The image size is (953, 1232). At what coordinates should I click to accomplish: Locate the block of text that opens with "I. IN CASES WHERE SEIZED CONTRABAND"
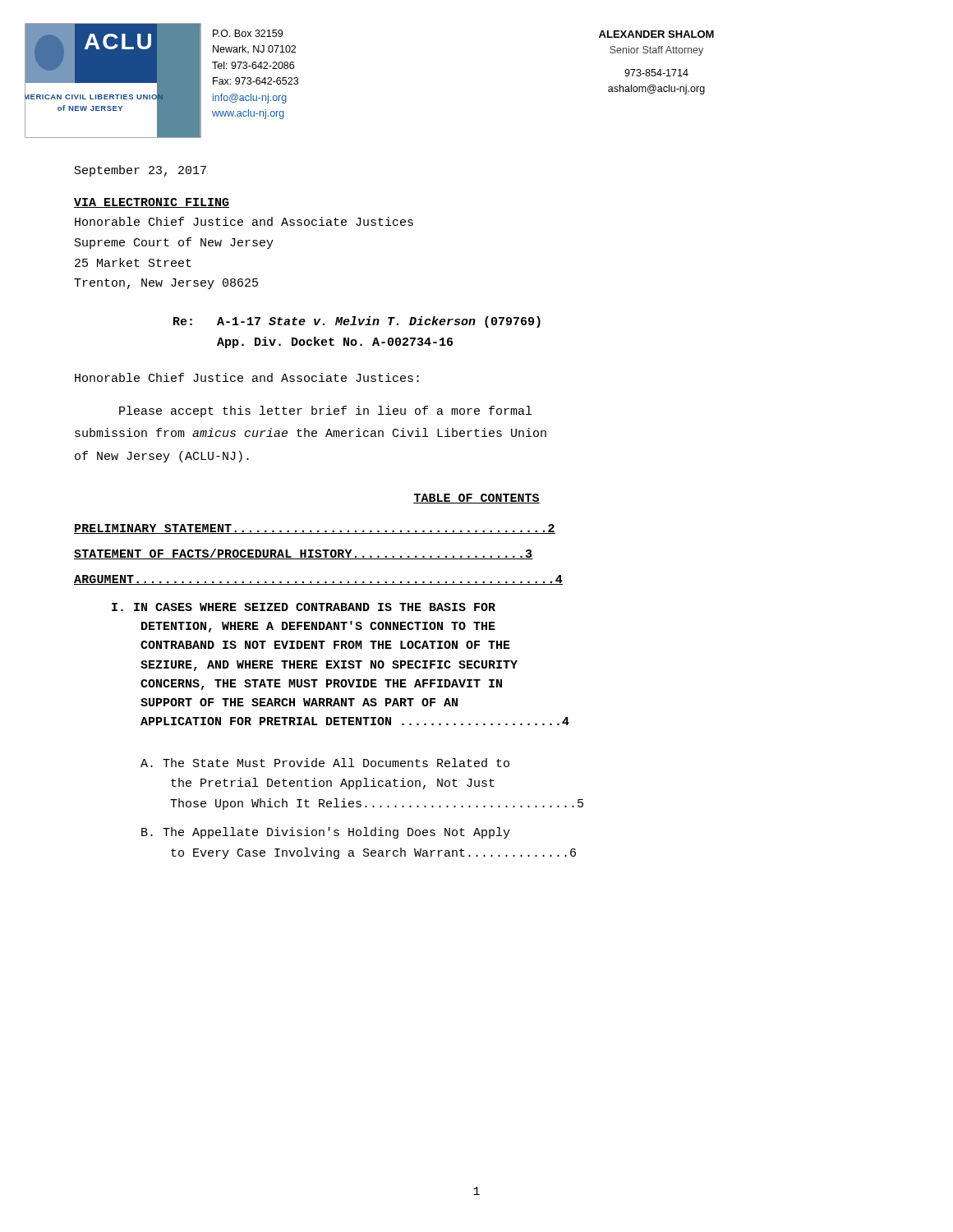[x=329, y=665]
